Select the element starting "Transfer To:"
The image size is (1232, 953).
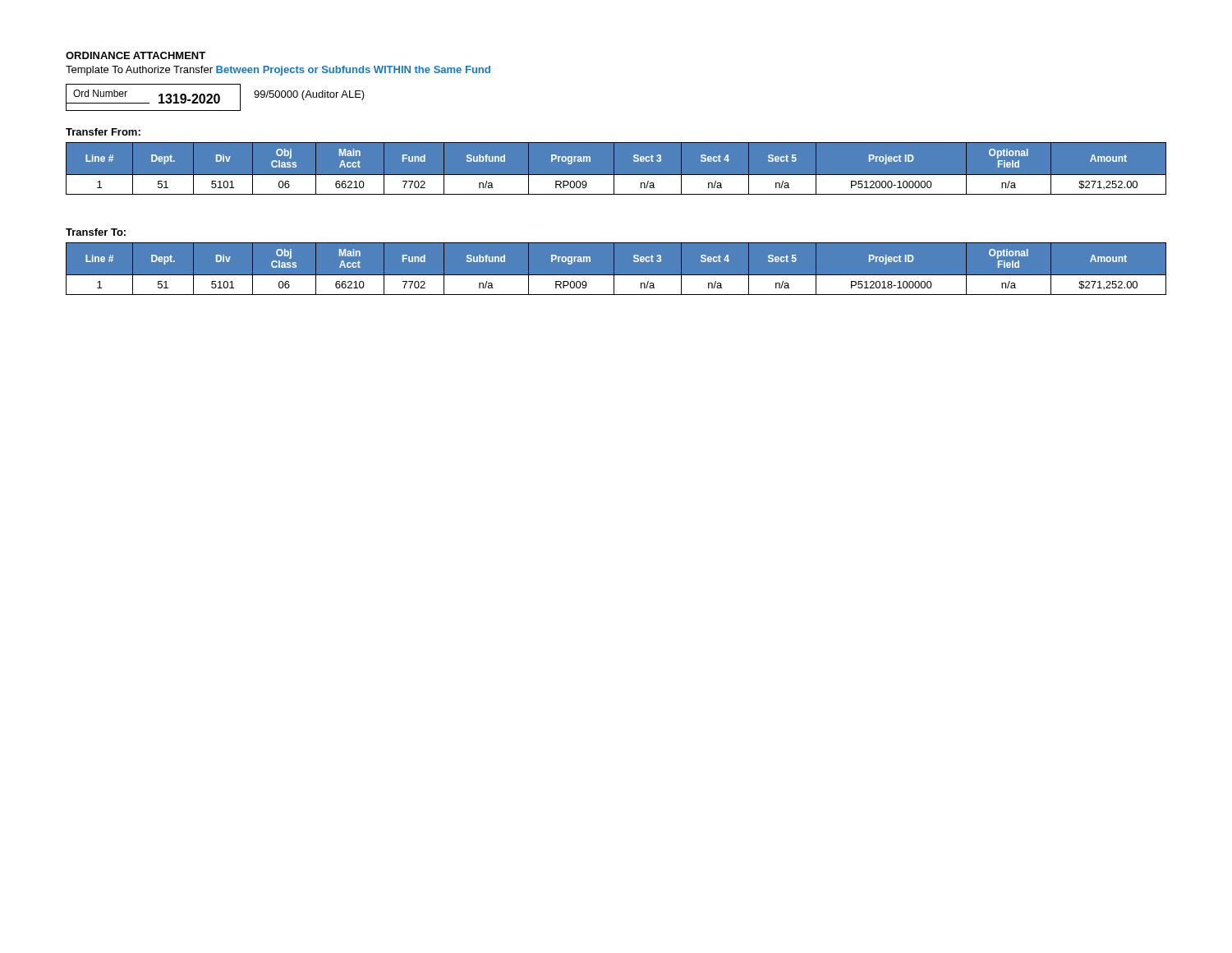(x=96, y=232)
